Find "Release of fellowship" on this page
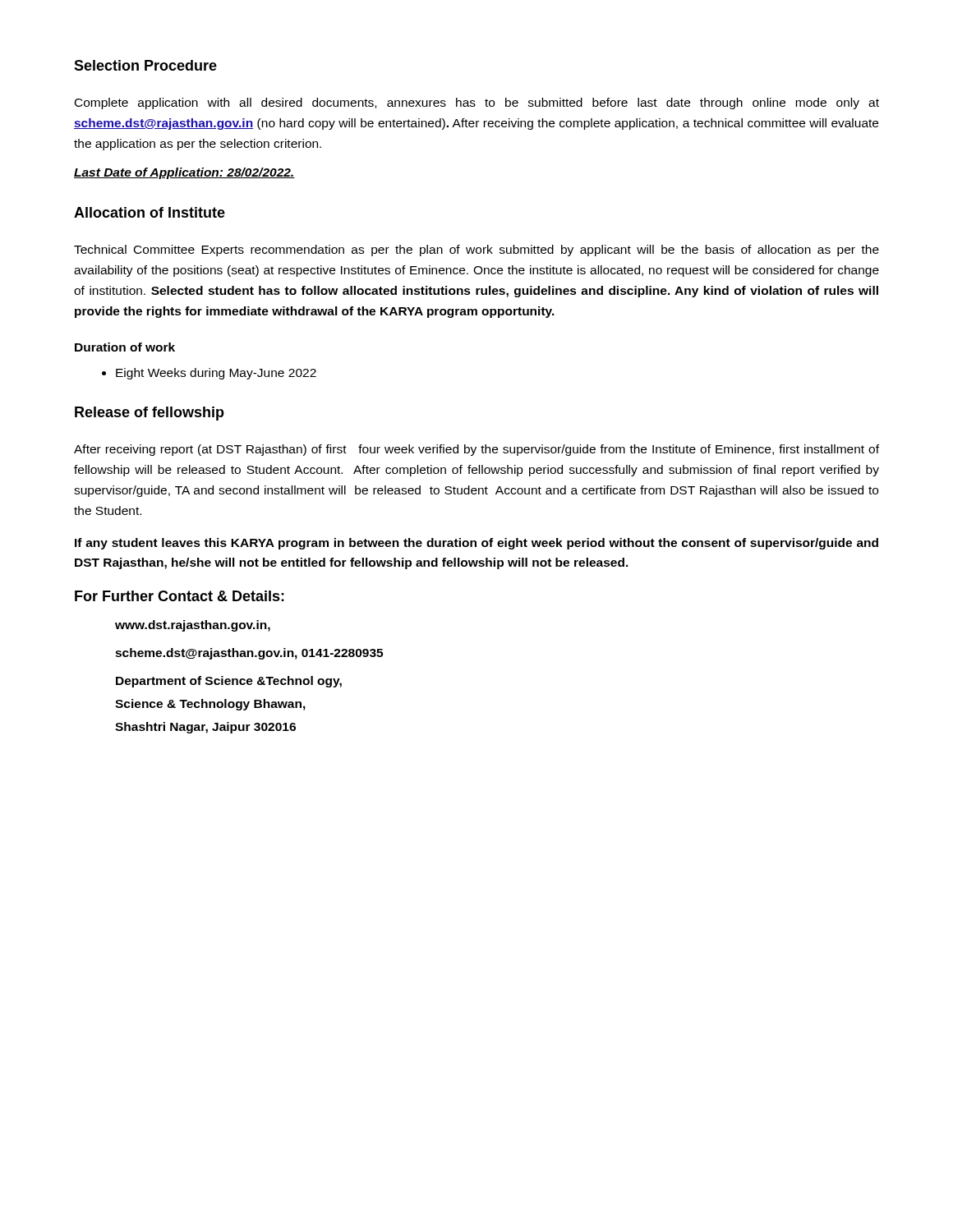This screenshot has width=953, height=1232. tap(149, 413)
